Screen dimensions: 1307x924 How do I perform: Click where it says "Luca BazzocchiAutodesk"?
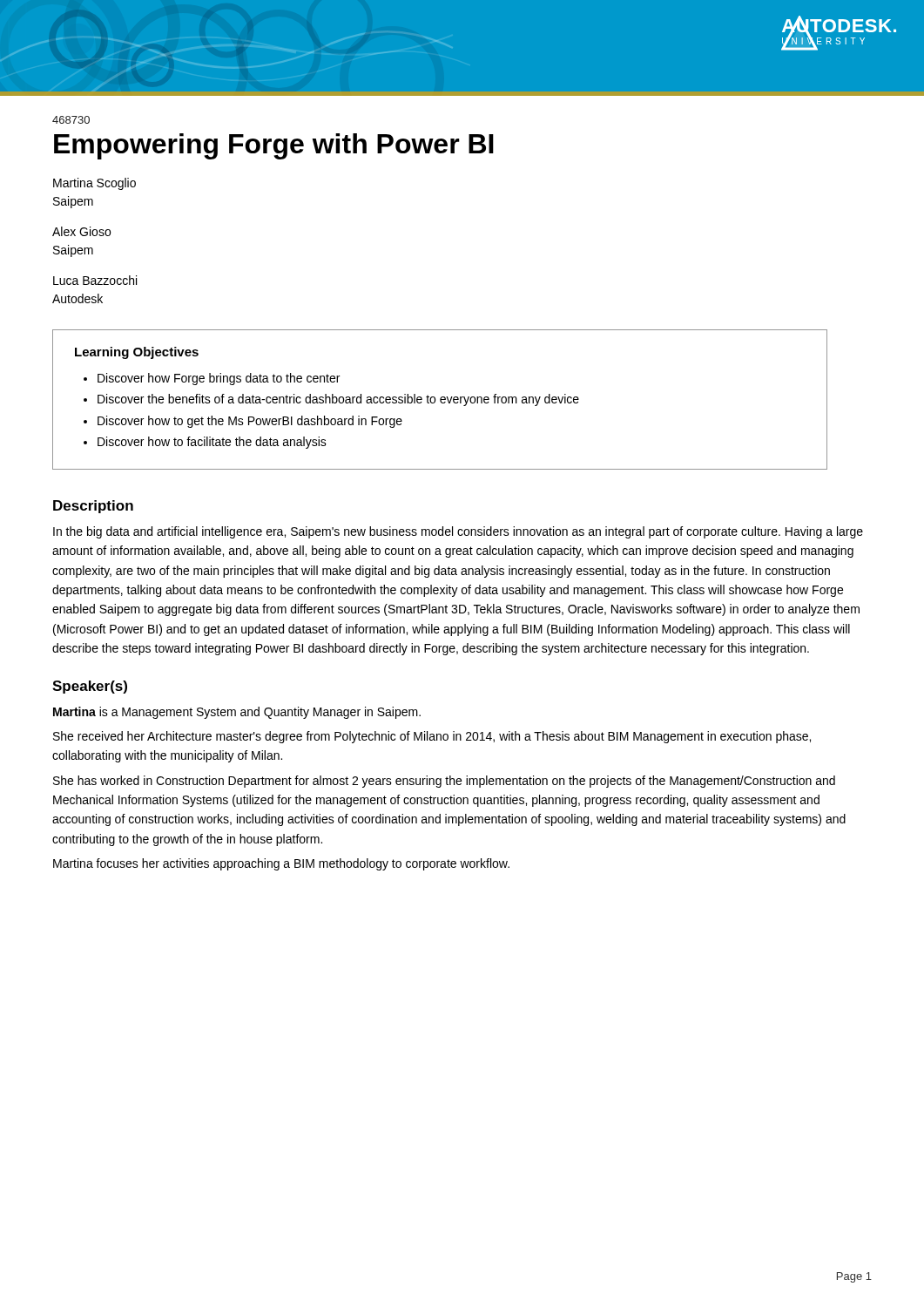(95, 290)
